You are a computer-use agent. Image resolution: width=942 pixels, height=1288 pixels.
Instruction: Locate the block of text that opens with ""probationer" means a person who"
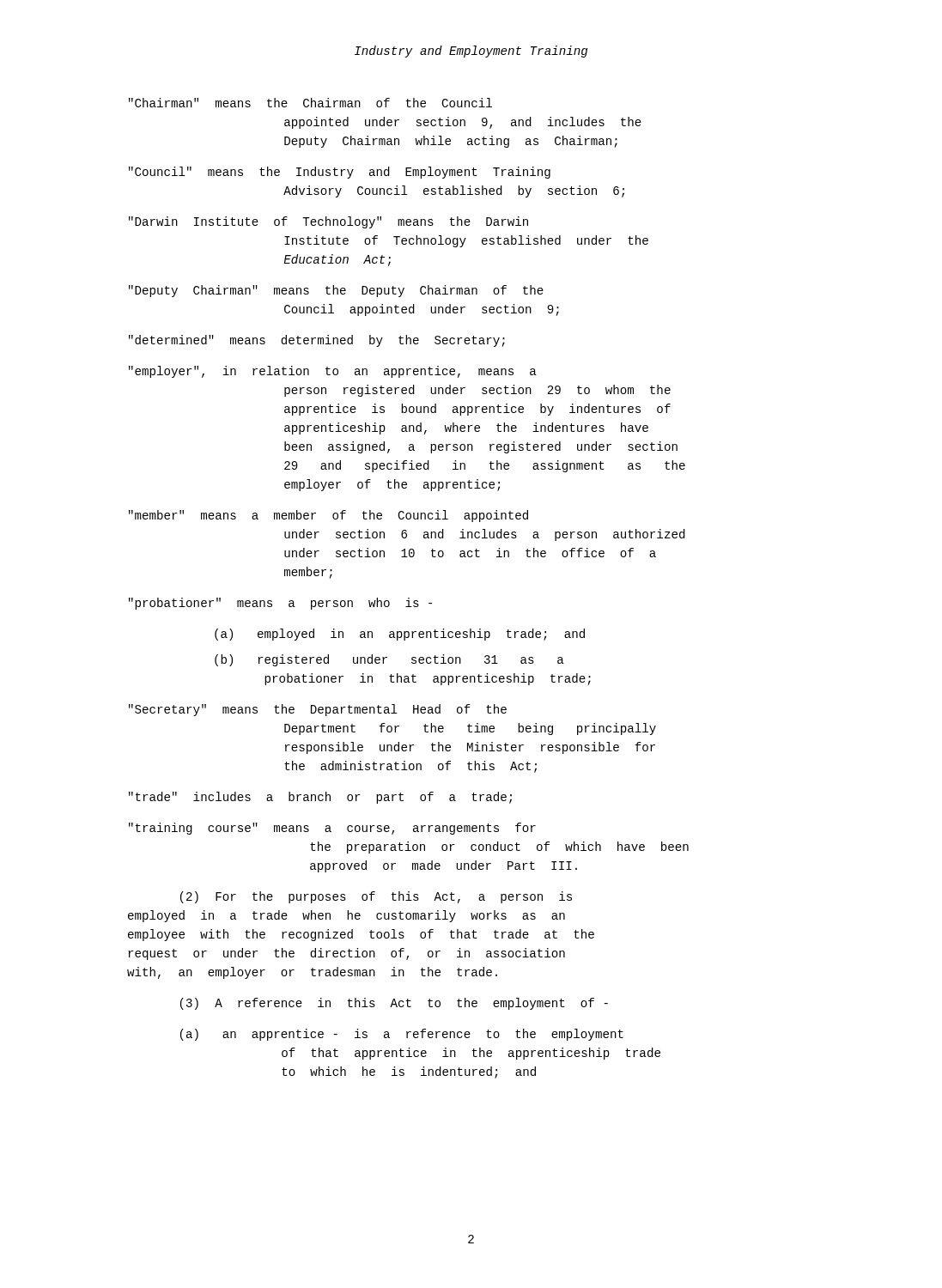[x=281, y=604]
